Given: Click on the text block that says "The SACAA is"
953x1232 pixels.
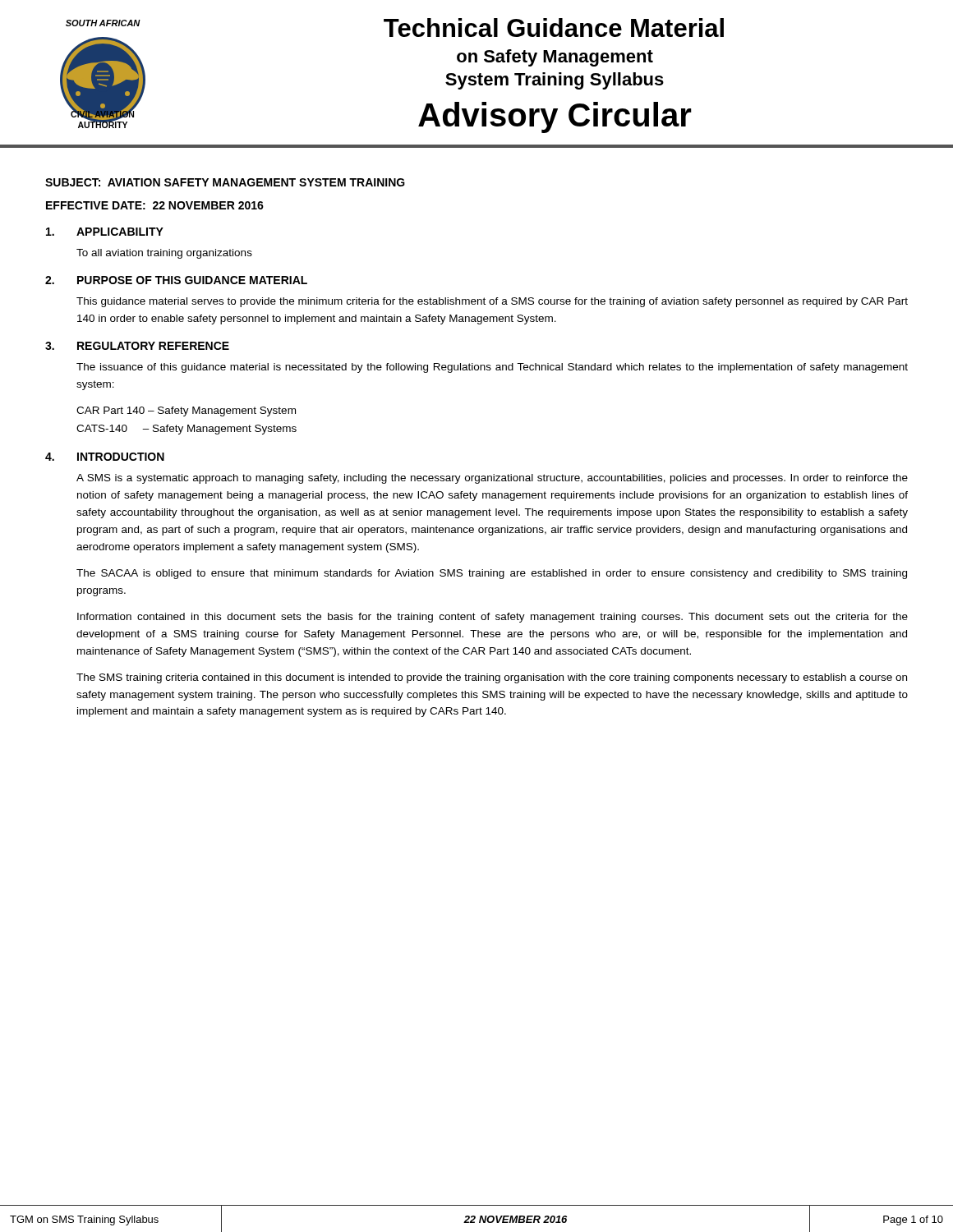Looking at the screenshot, I should (x=492, y=582).
